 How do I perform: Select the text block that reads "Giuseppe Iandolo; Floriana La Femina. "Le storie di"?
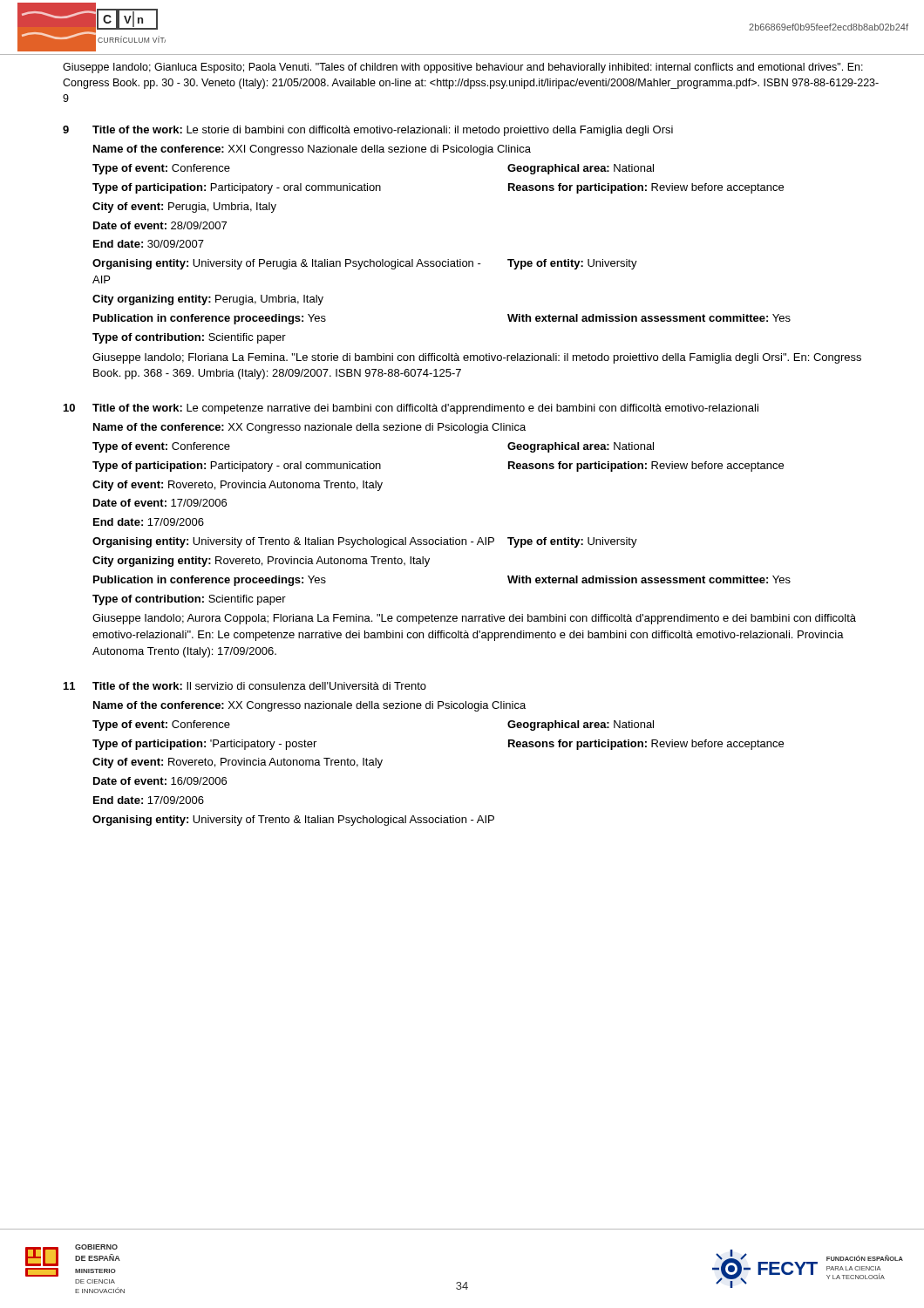[477, 365]
